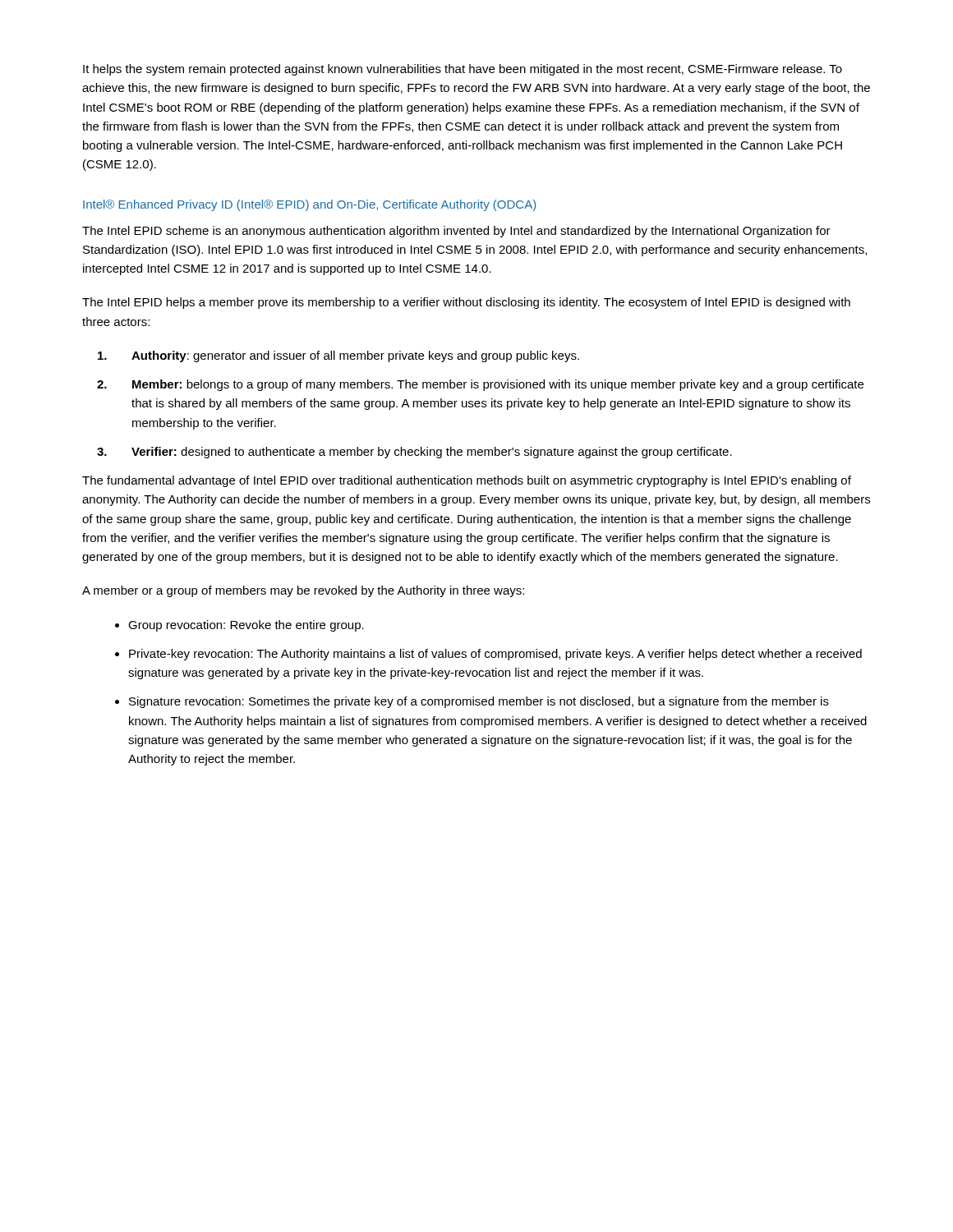This screenshot has height=1232, width=953.
Task: Locate the block of text that opens with "Signature revocation: Sometimes the private key of"
Action: pyautogui.click(x=498, y=730)
